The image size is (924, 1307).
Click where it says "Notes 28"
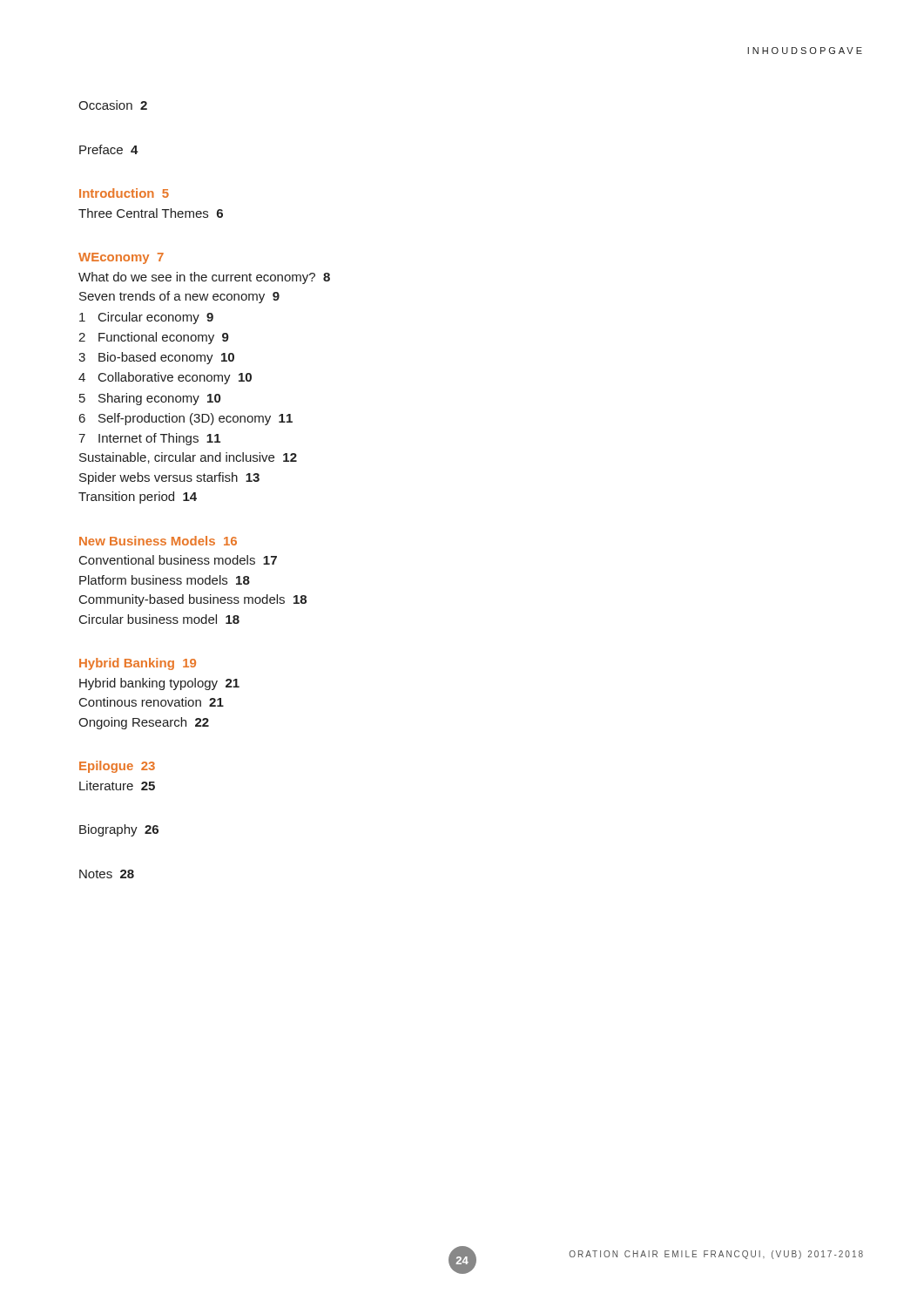pos(106,873)
